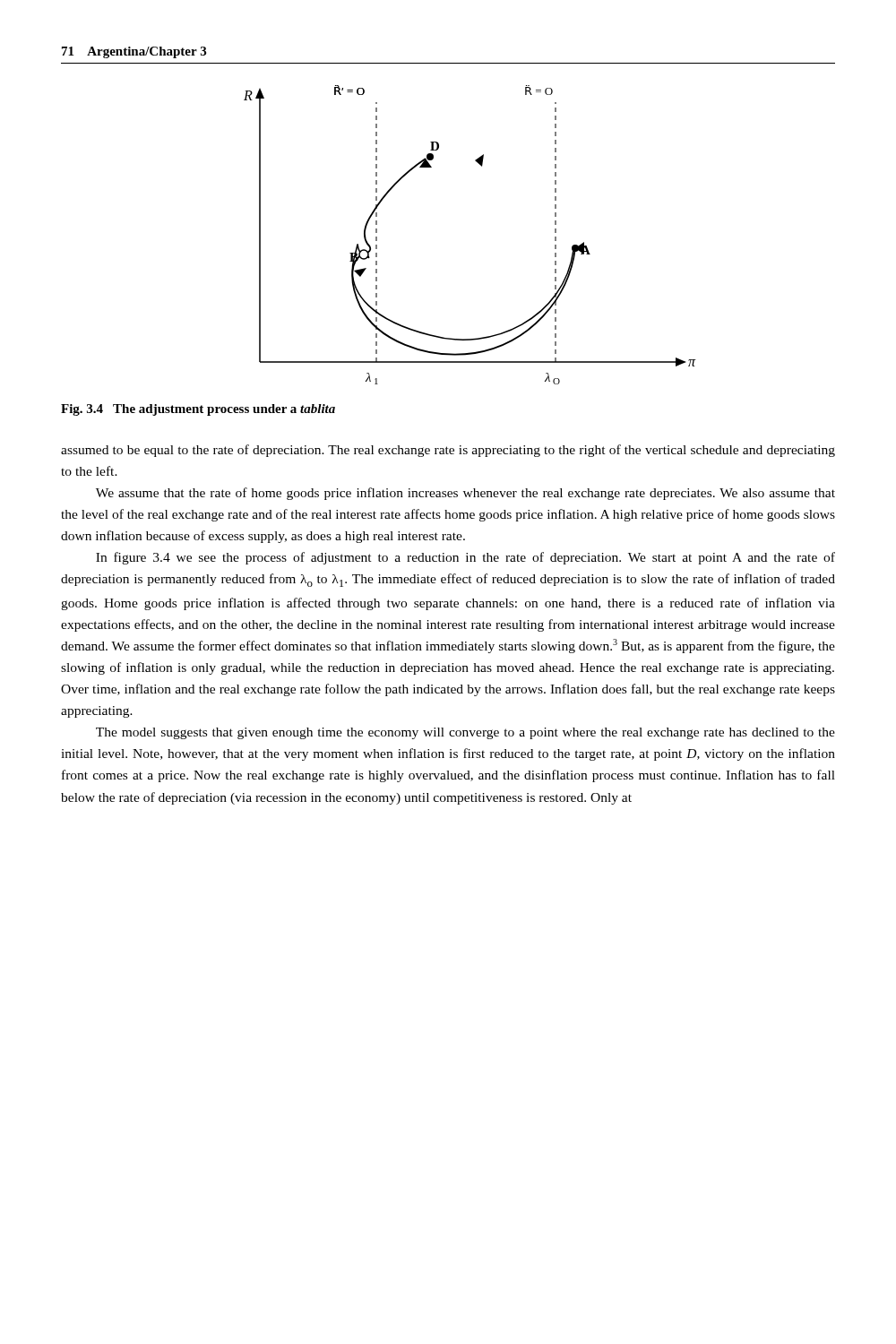Locate the caption that opens with "Fig. 3.4 The adjustment process under a"

198,409
